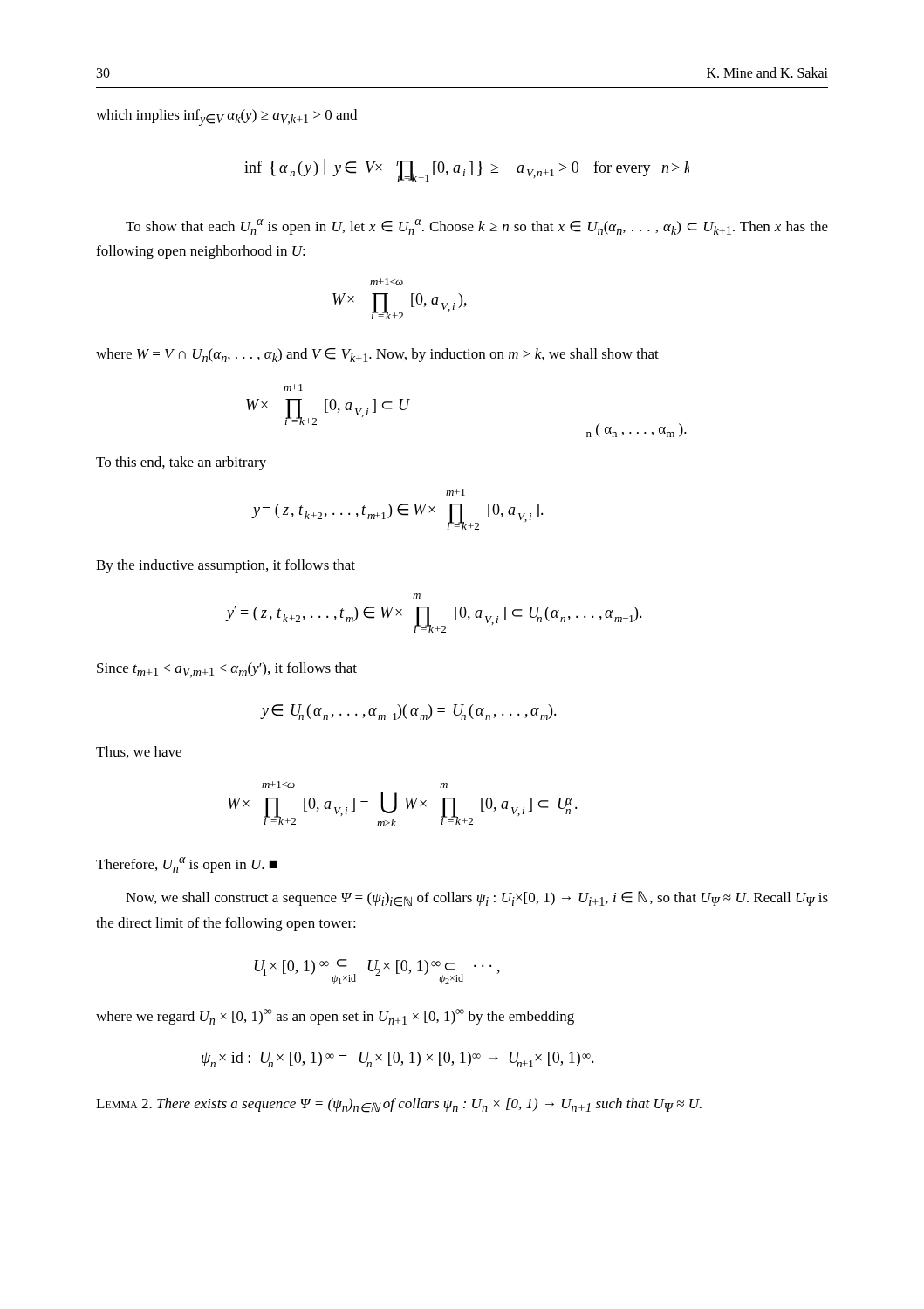Find the text starting "U 1 × [0, 1) ∞ ⊂ ψ"

462,965
